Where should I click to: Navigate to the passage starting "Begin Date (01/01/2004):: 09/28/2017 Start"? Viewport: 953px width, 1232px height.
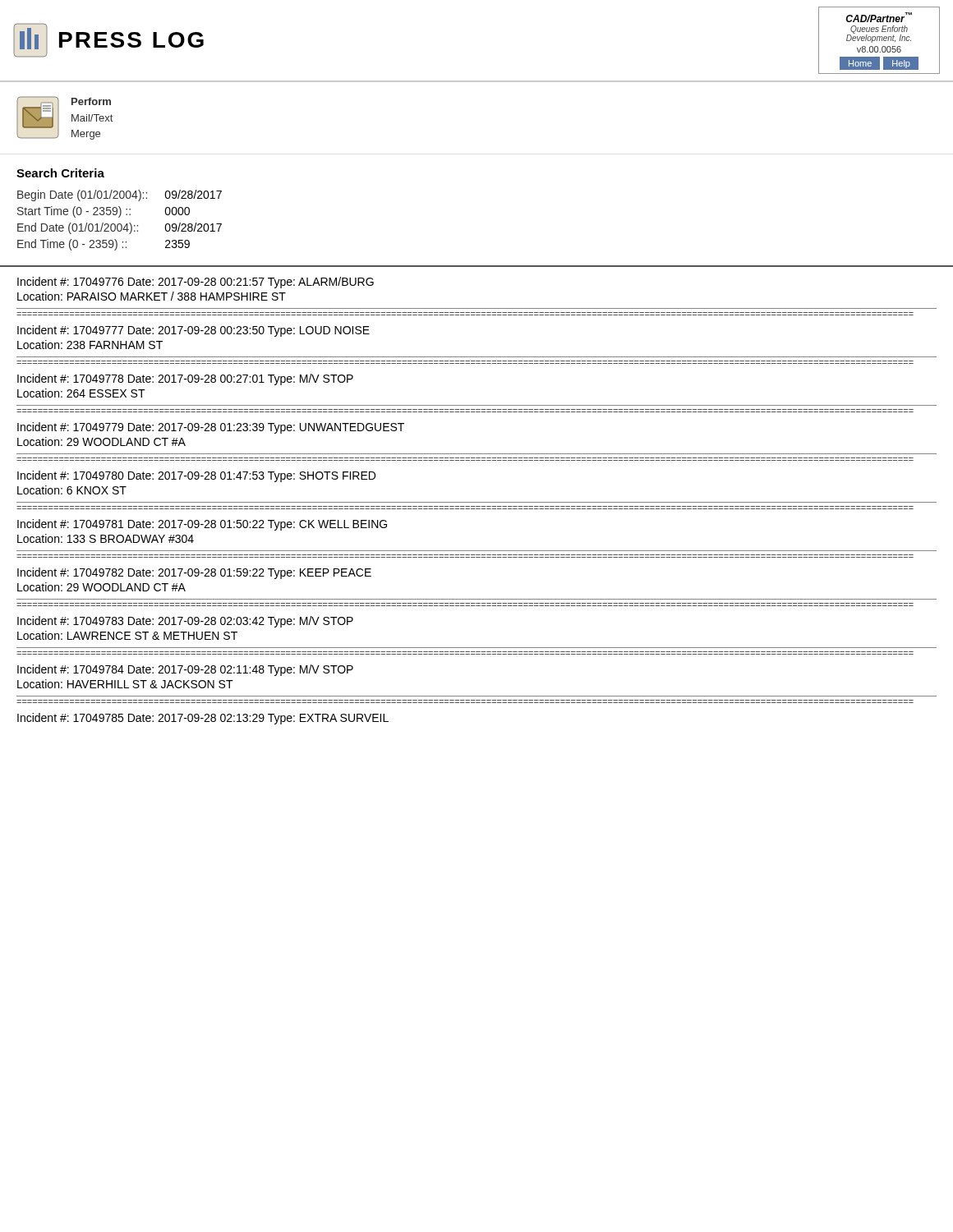(119, 219)
